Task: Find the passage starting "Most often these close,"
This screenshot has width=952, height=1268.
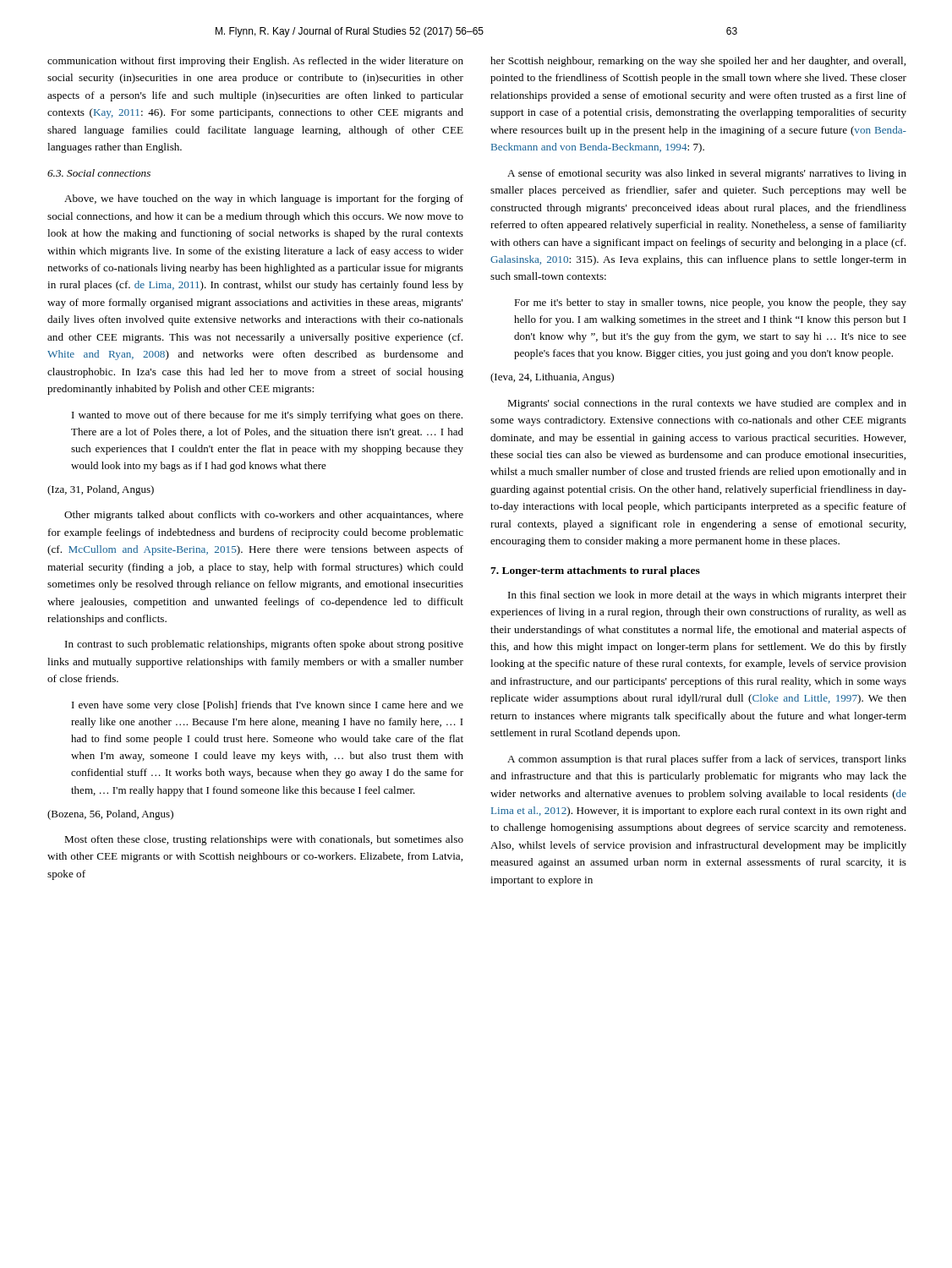Action: pos(255,857)
